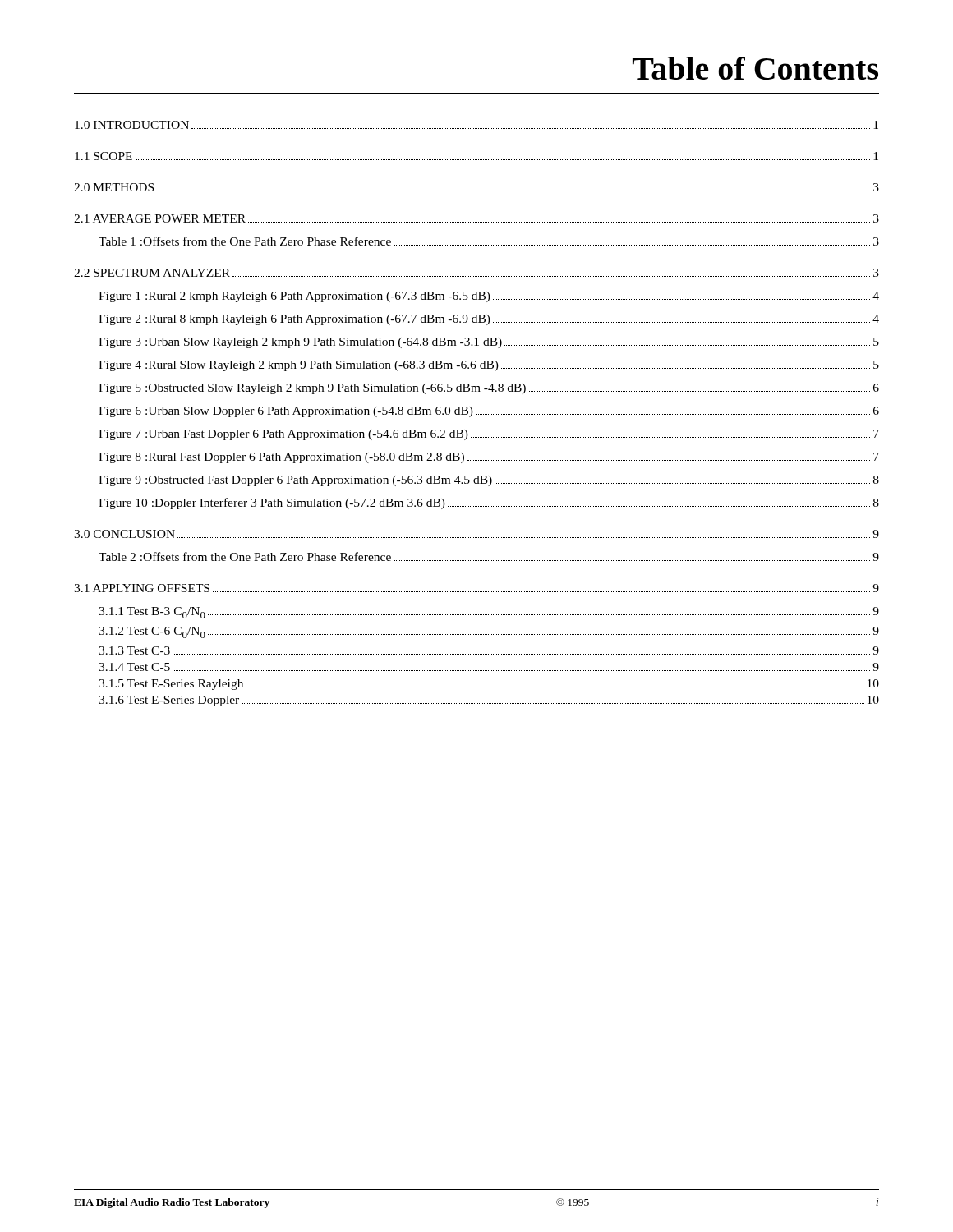Click on the block starting "3.1.3 Test C-3 9"

coord(489,651)
